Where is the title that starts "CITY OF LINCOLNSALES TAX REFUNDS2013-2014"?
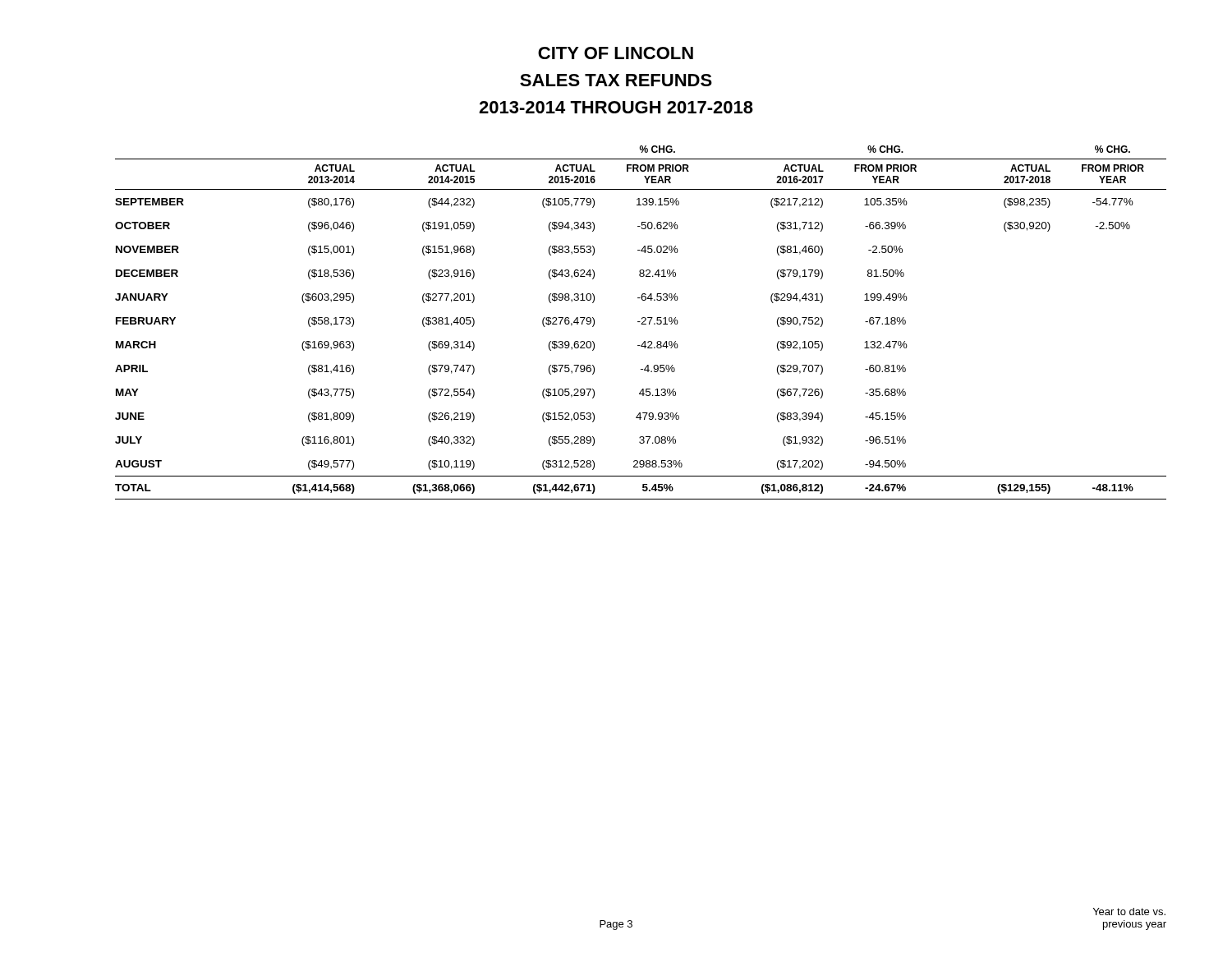Screen dimensions: 953x1232 tap(616, 80)
